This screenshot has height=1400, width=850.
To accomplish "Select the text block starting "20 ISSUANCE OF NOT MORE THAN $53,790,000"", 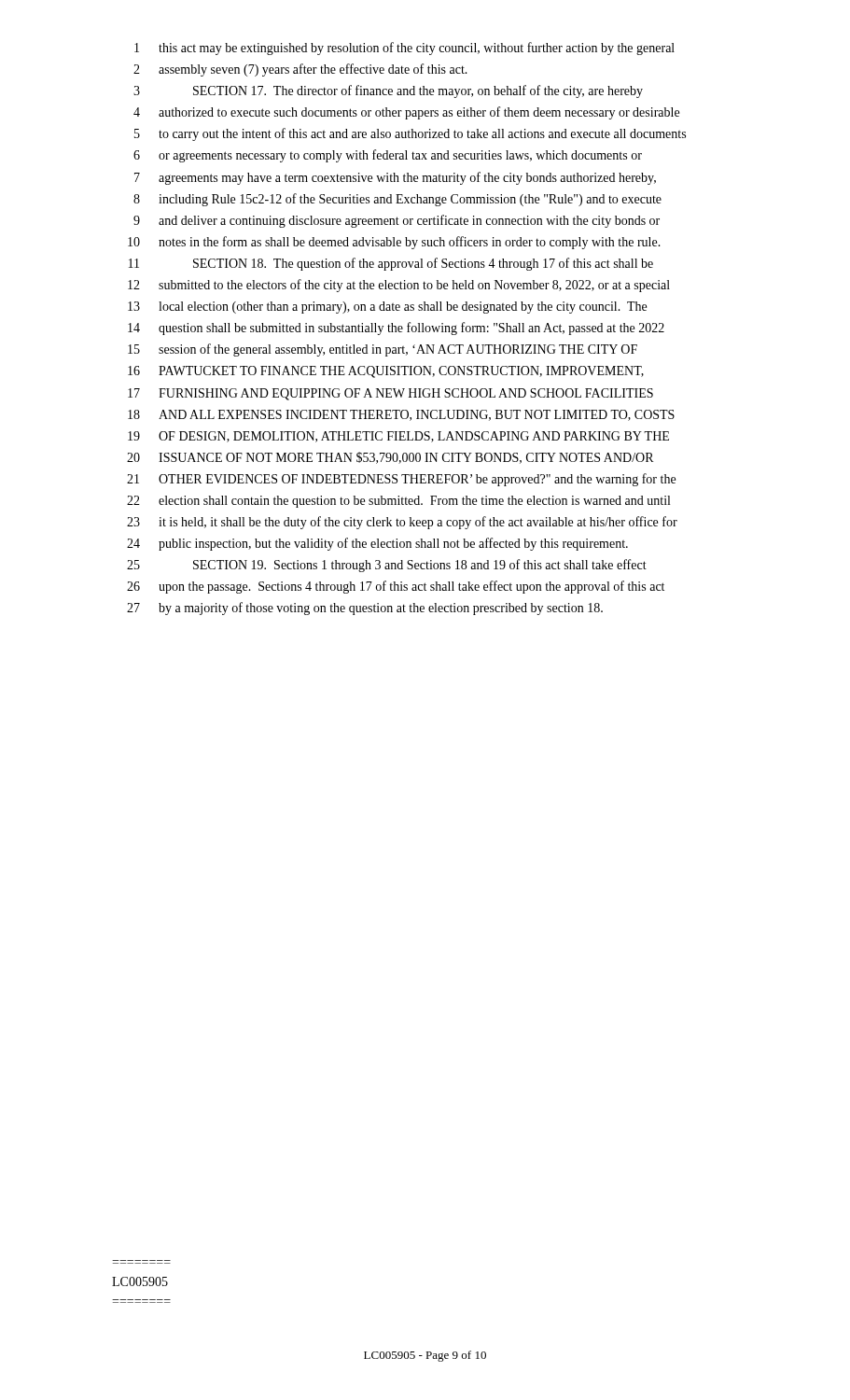I will (x=446, y=458).
